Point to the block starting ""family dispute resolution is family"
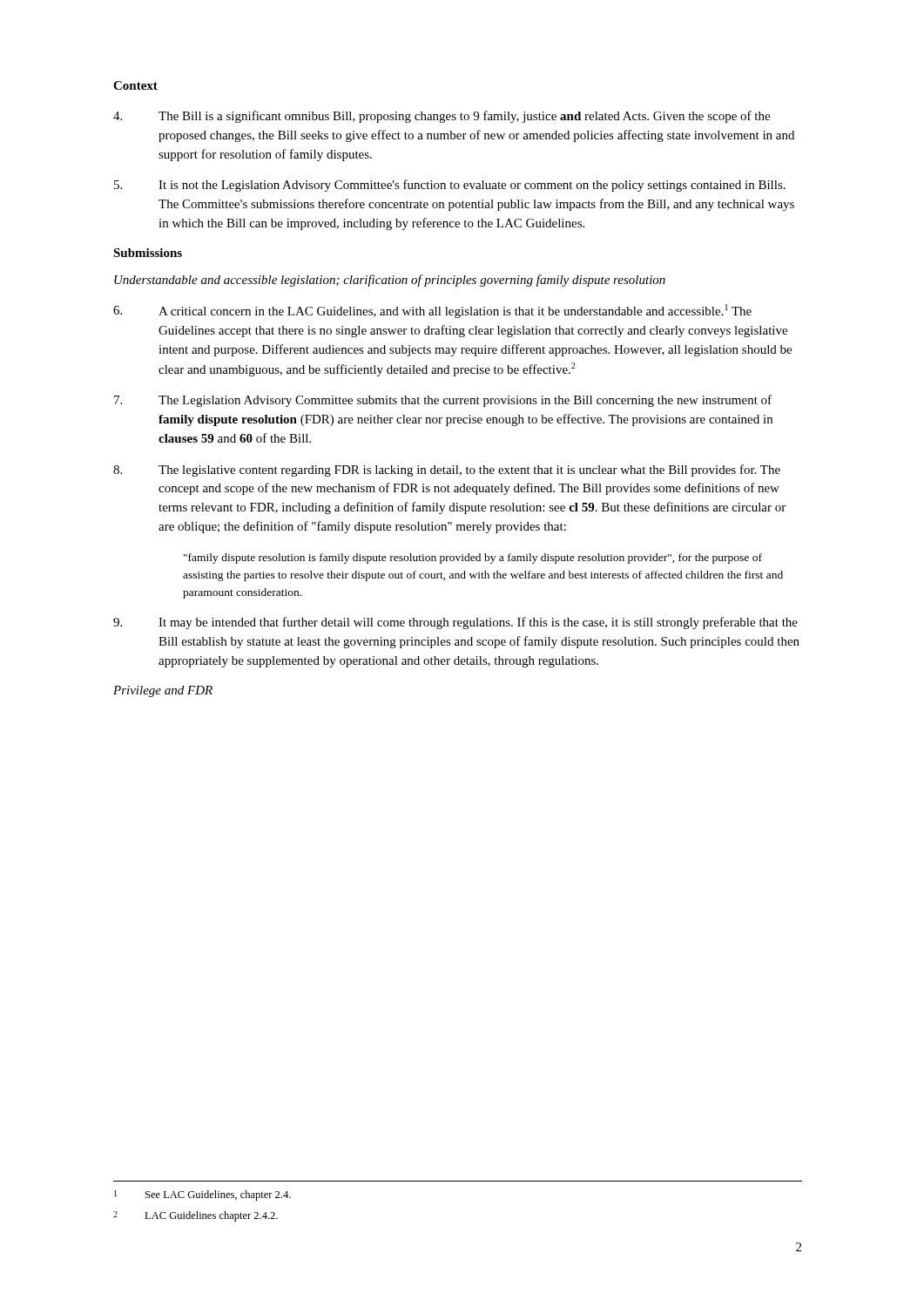 point(483,574)
